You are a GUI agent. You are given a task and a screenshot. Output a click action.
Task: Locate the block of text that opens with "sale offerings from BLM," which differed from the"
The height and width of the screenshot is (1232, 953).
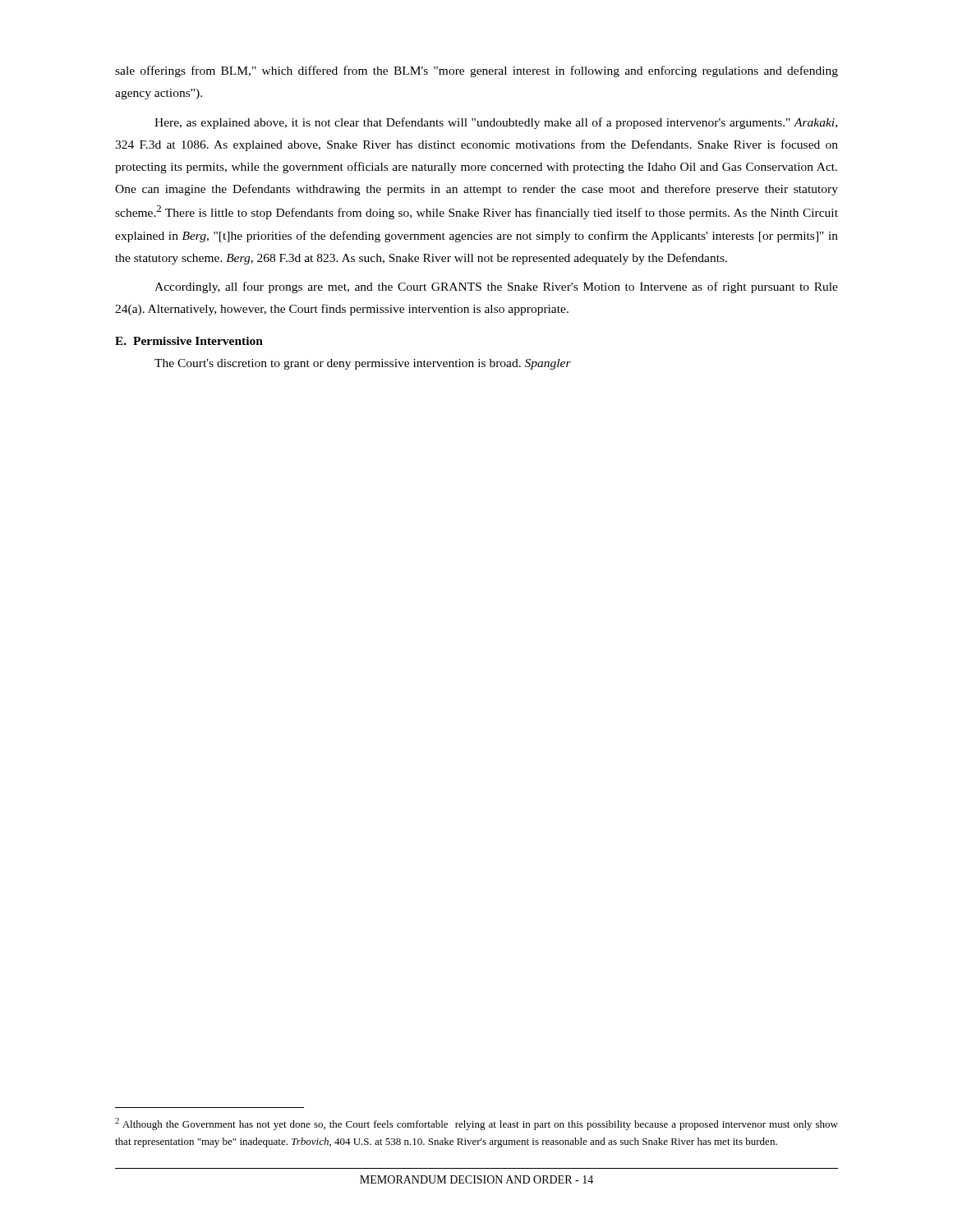(x=476, y=81)
